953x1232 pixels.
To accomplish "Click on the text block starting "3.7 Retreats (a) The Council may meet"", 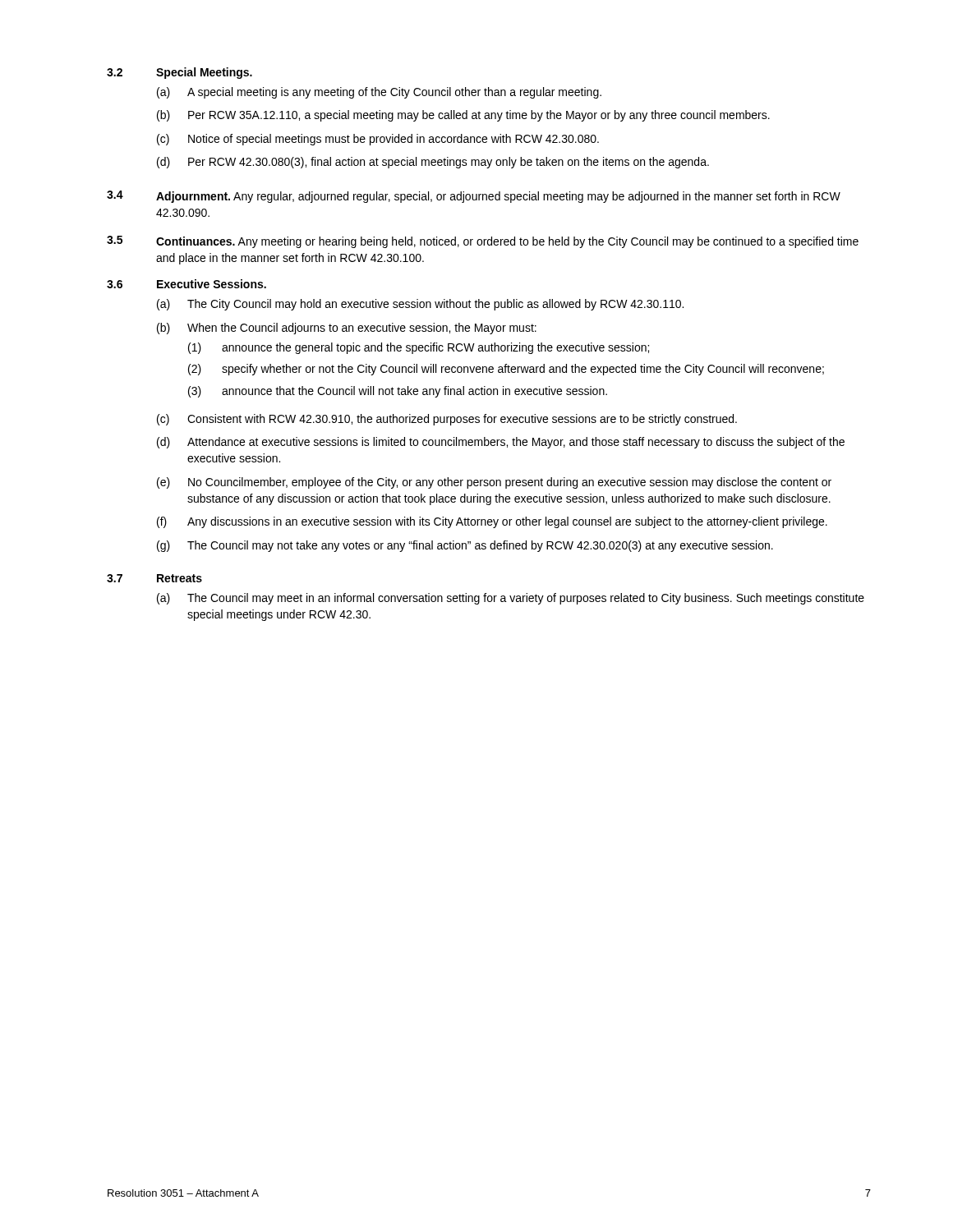I will pyautogui.click(x=489, y=601).
